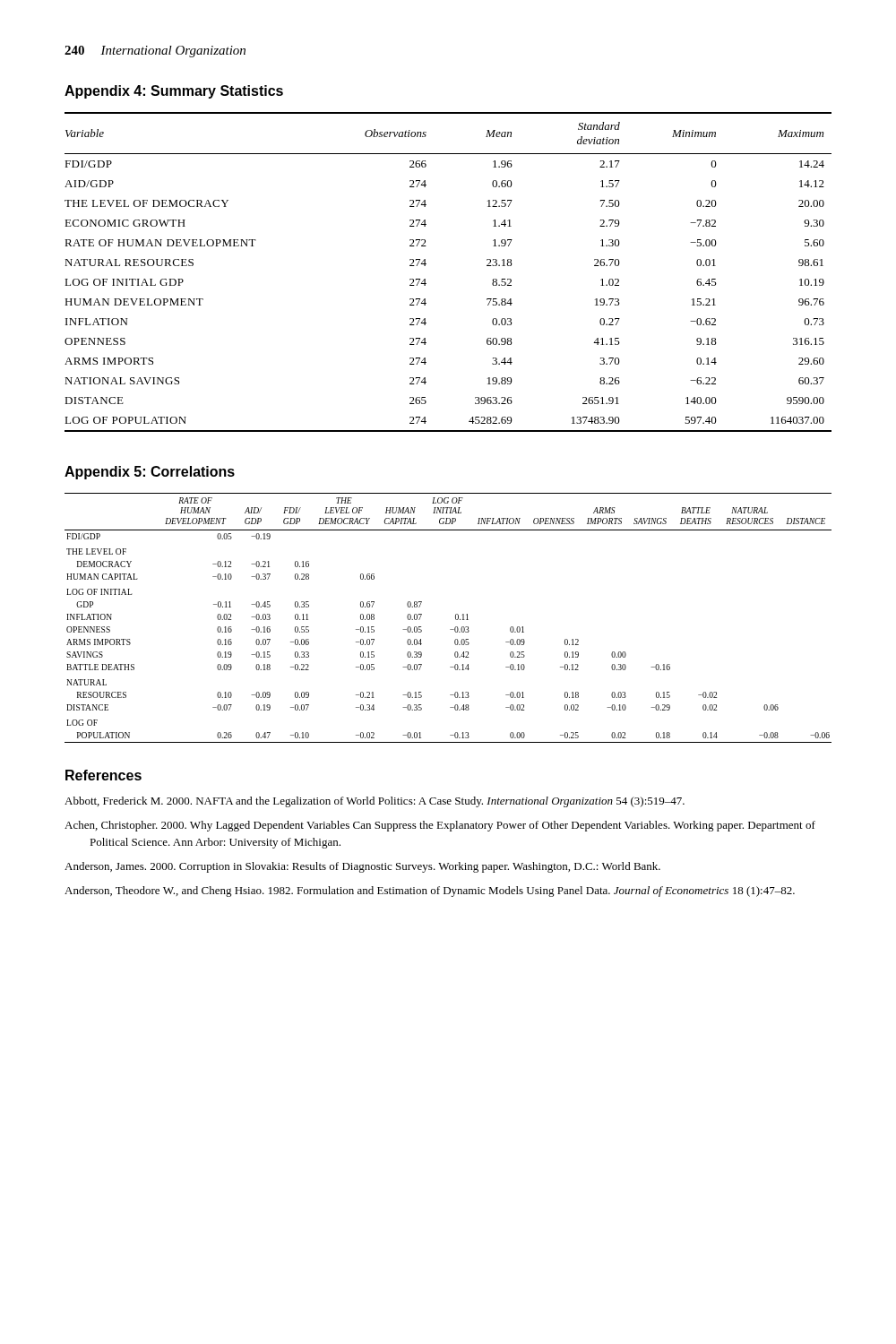Click on the block starting "Abbott, Frederick M."
The height and width of the screenshot is (1344, 896).
[375, 801]
